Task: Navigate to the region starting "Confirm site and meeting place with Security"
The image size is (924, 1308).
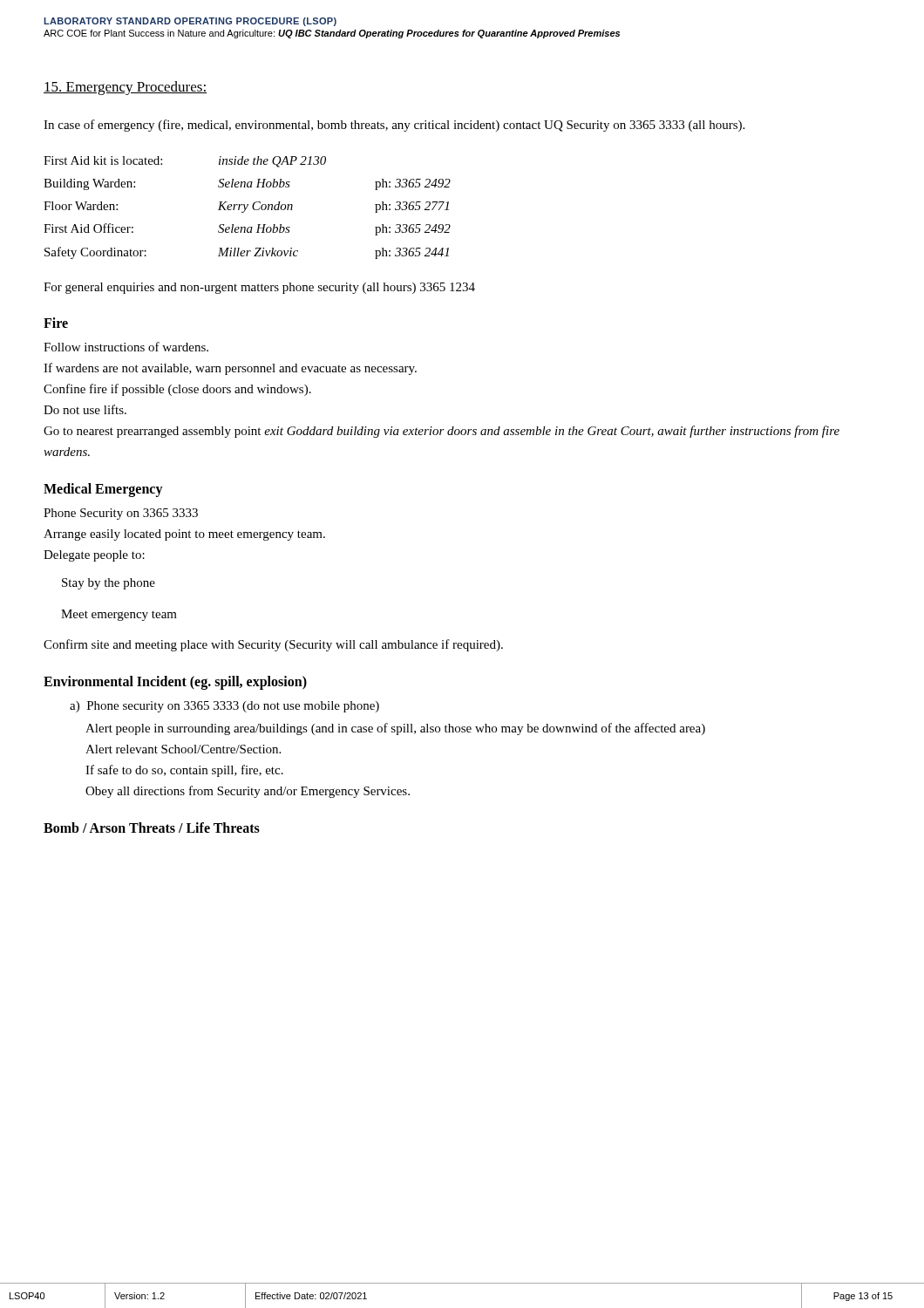Action: (x=274, y=645)
